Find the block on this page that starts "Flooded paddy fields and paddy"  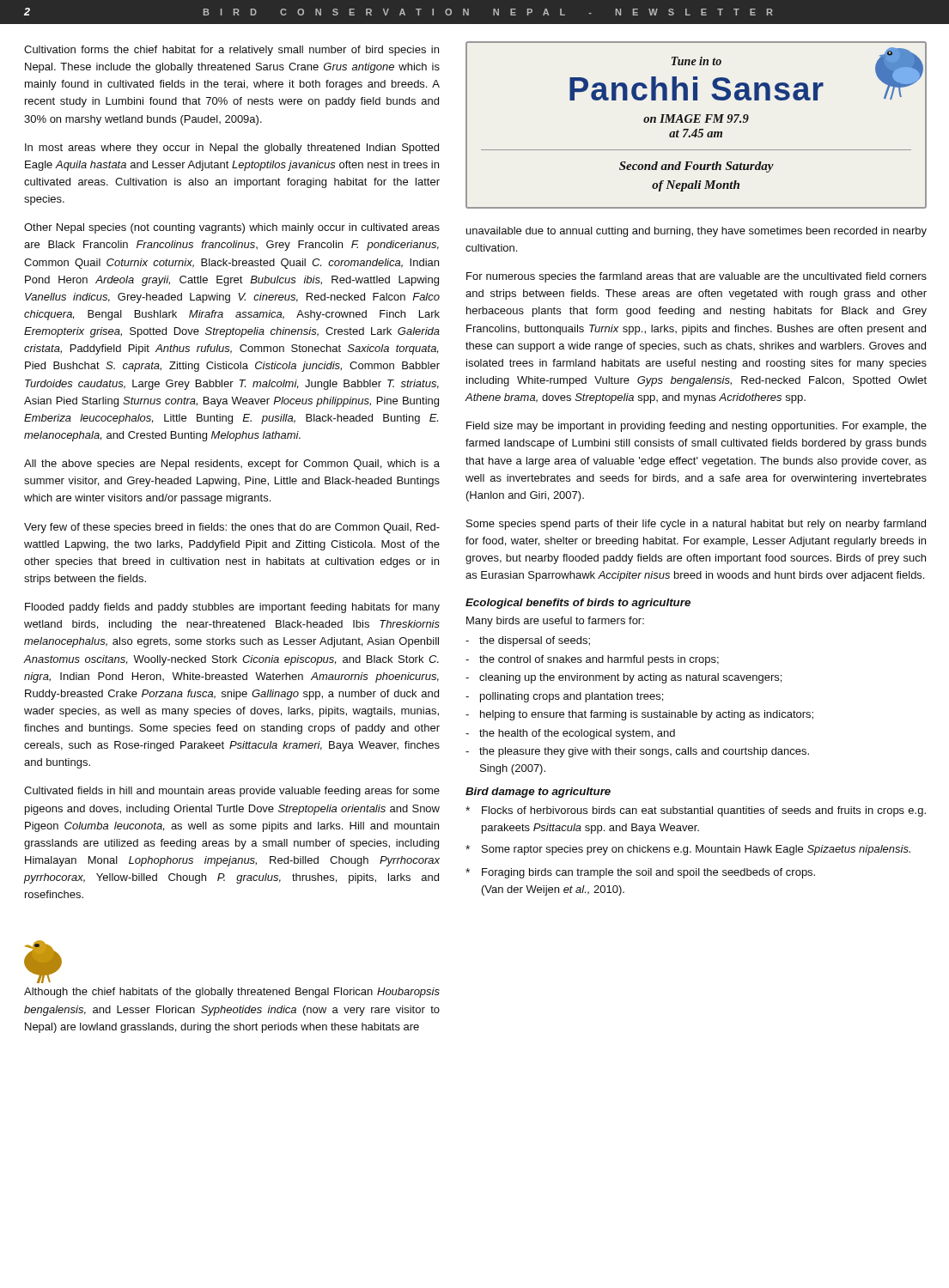tap(232, 685)
